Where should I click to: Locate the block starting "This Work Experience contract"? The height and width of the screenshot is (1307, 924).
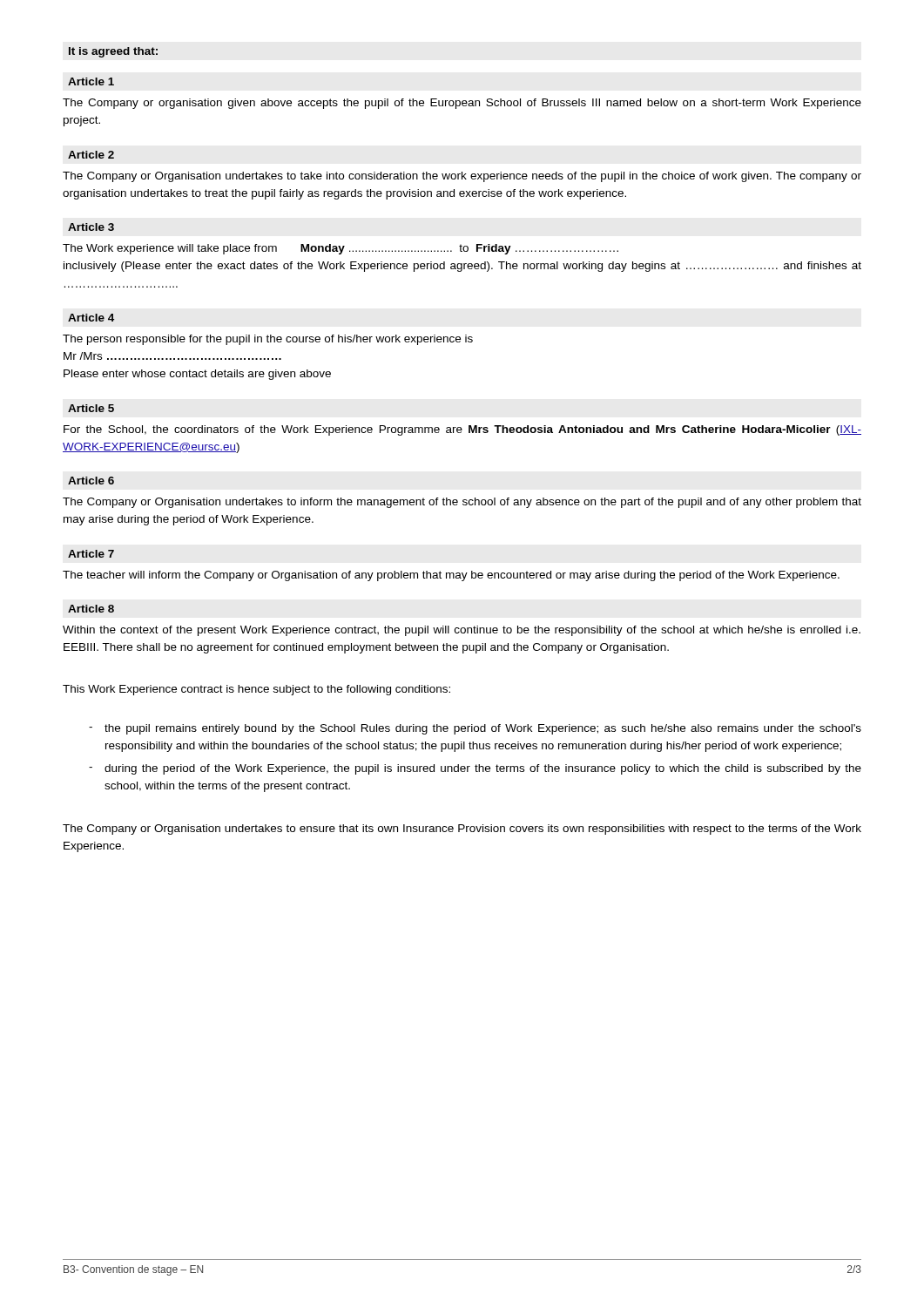click(x=257, y=689)
